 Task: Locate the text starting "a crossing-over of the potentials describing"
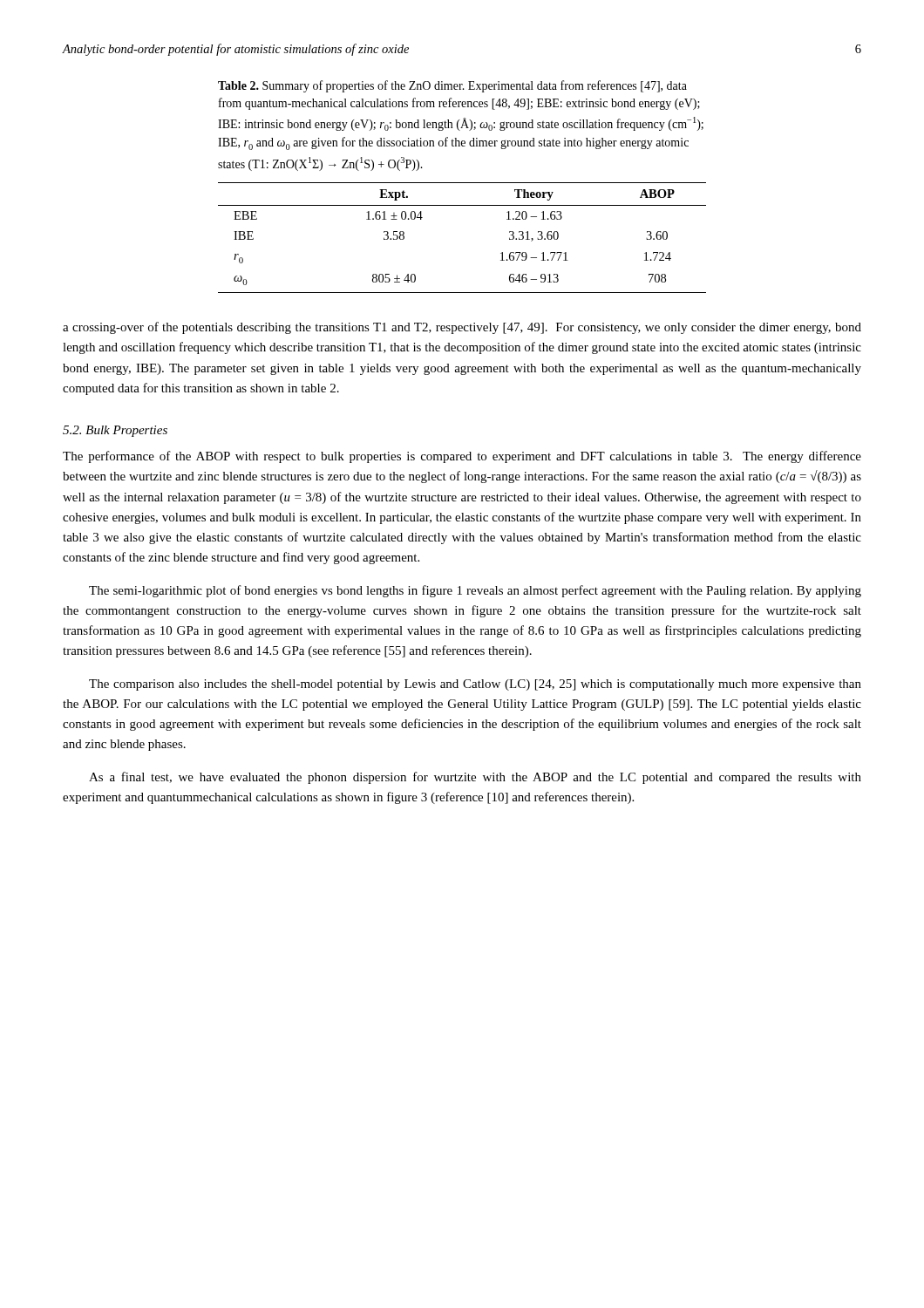(x=462, y=357)
